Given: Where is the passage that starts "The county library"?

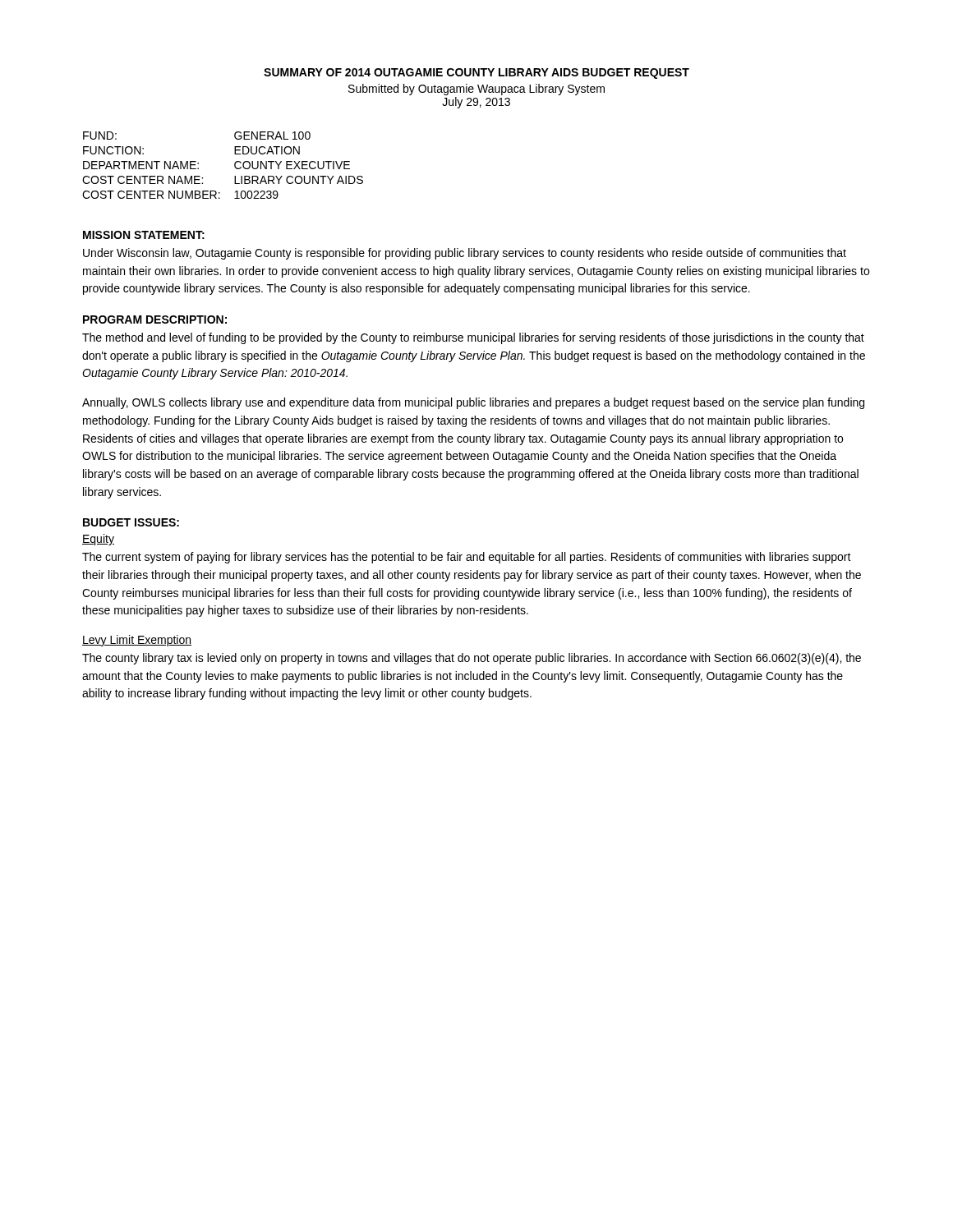Looking at the screenshot, I should (x=472, y=676).
